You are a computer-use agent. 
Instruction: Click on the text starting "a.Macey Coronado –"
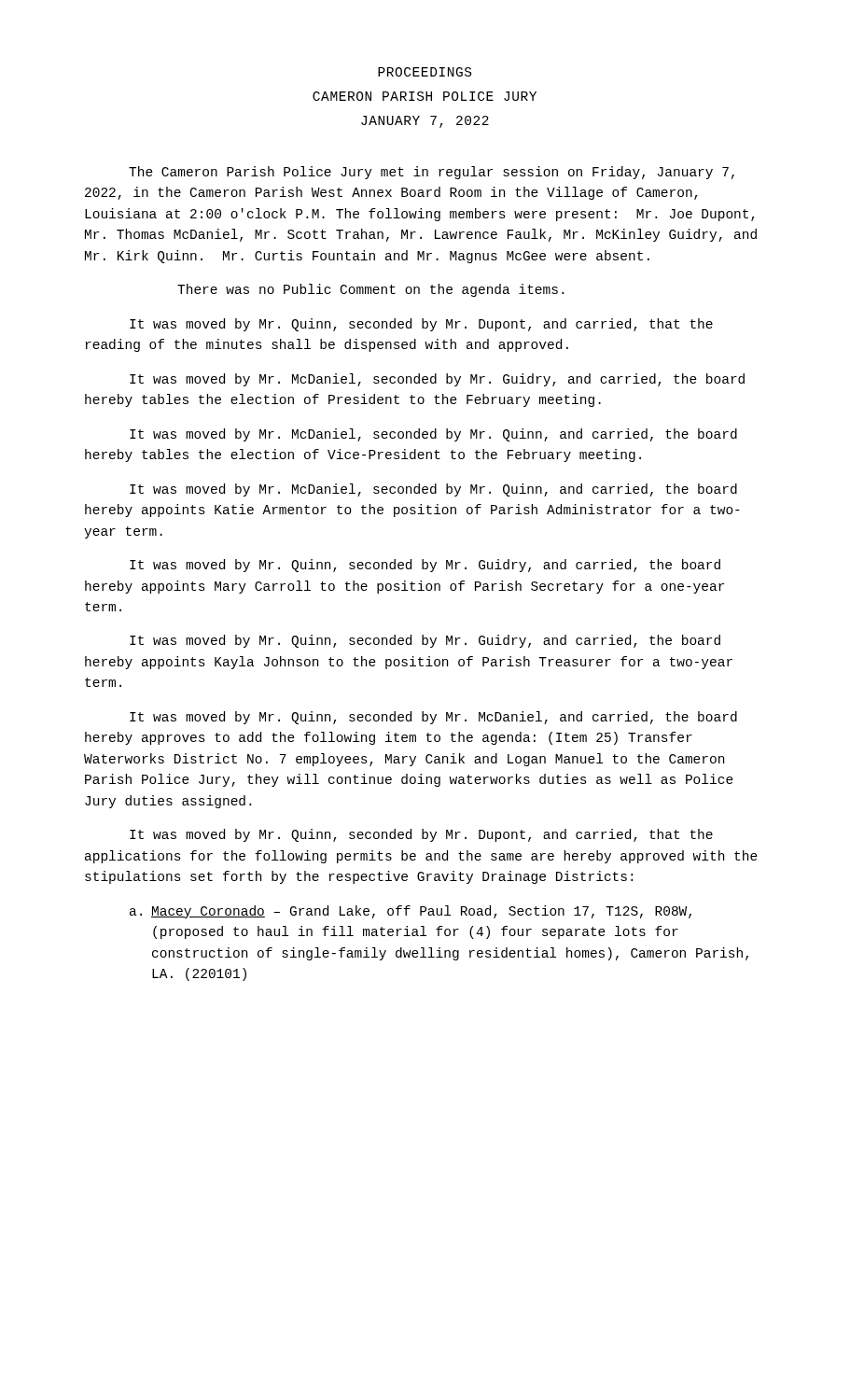pyautogui.click(x=445, y=943)
